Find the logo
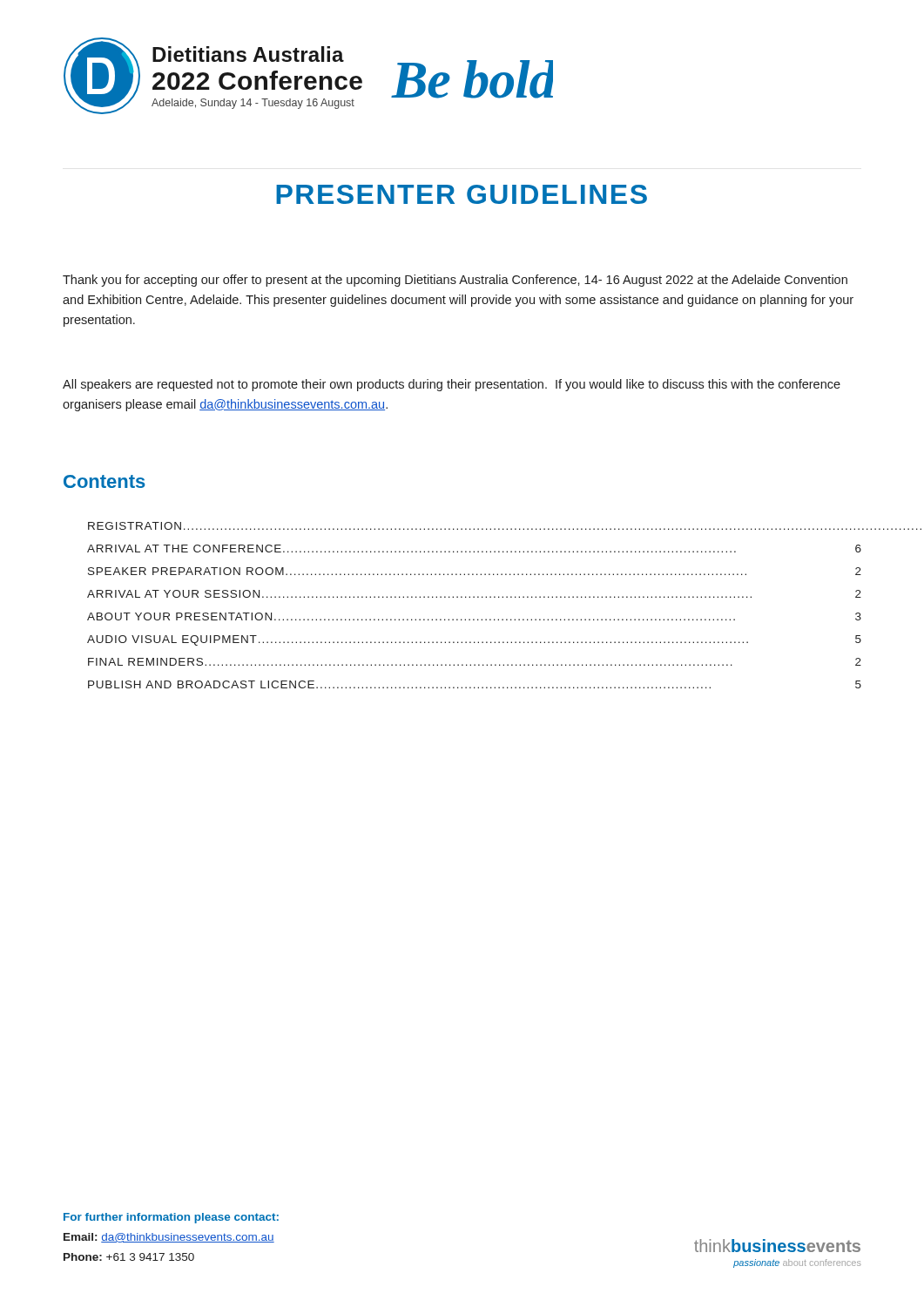 tap(359, 76)
